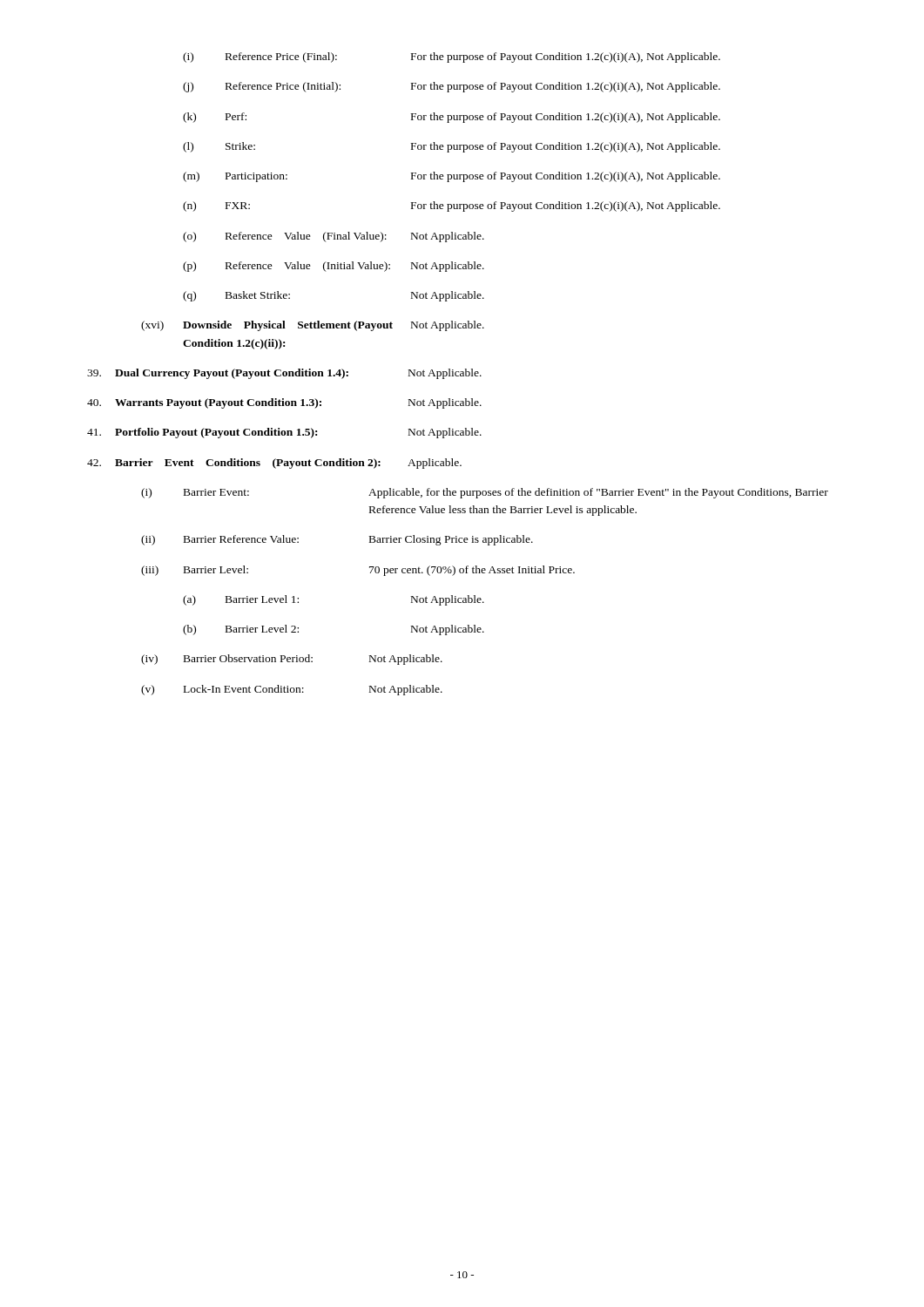Screen dimensions: 1307x924
Task: Click on the list item that reads "(l) Strike: For the purpose of"
Action: point(519,146)
